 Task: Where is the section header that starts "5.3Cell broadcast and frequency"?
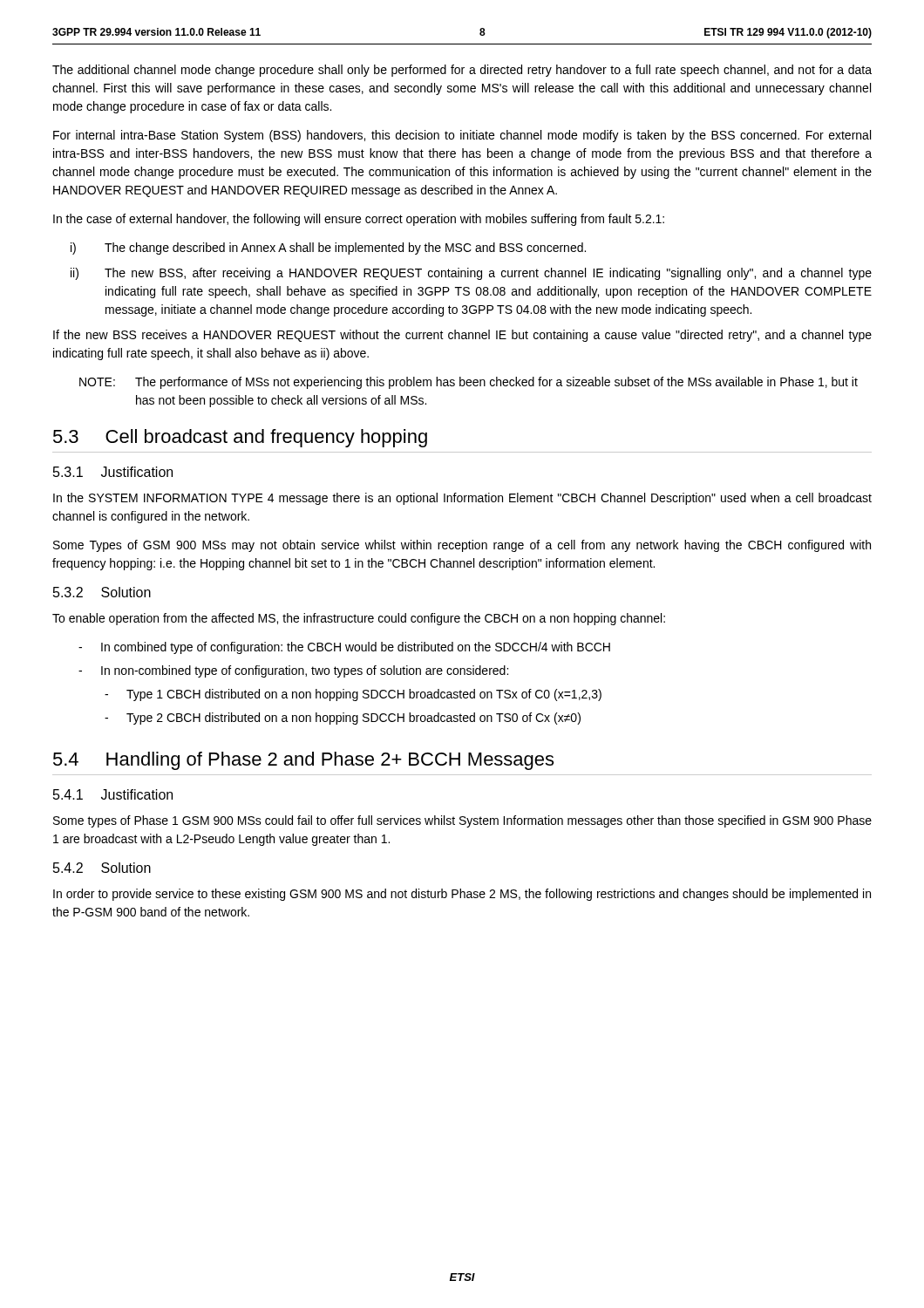[x=240, y=436]
